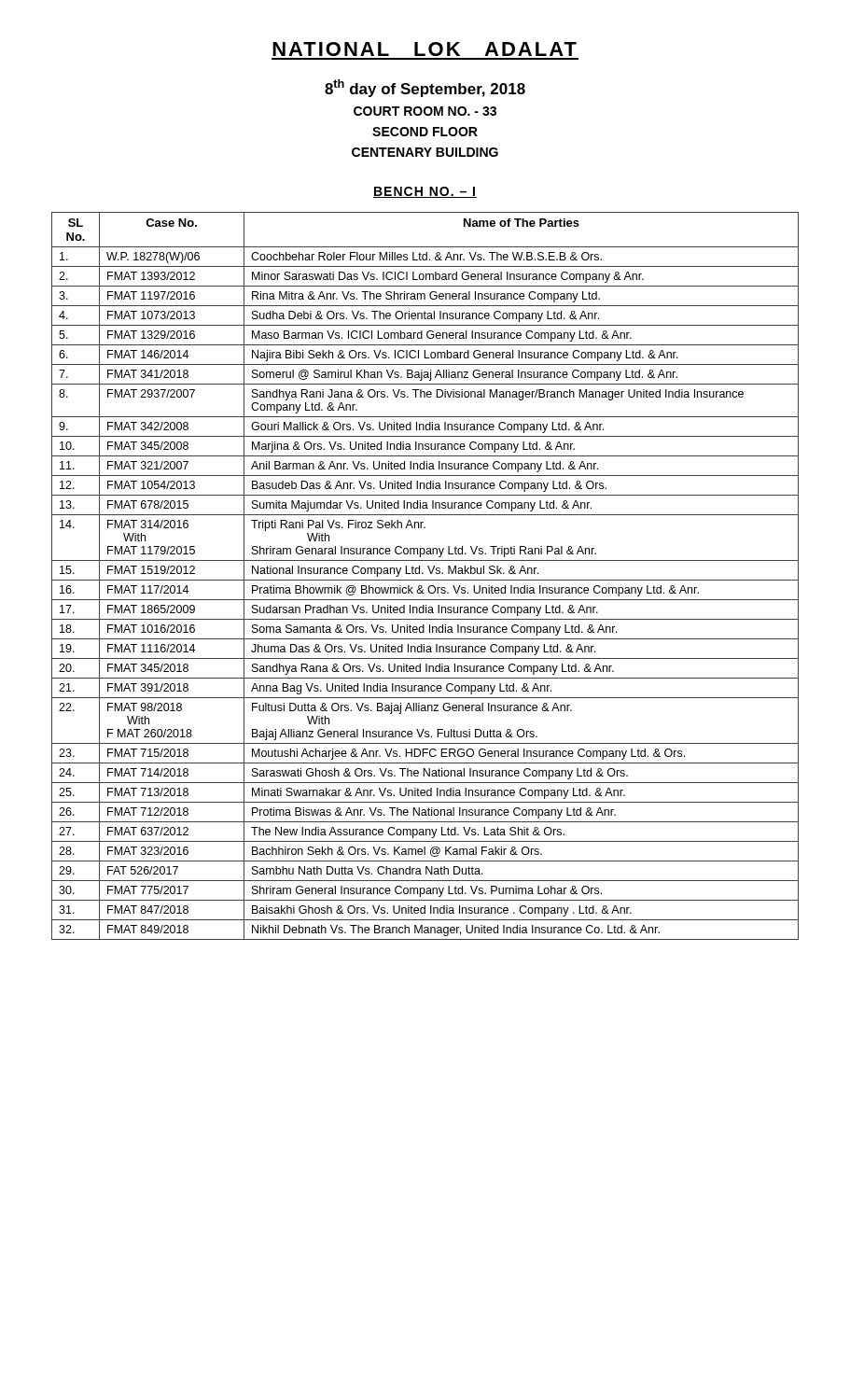The width and height of the screenshot is (850, 1400).
Task: Find "NATIONAL LOK ADALAT" on this page
Action: click(x=425, y=49)
